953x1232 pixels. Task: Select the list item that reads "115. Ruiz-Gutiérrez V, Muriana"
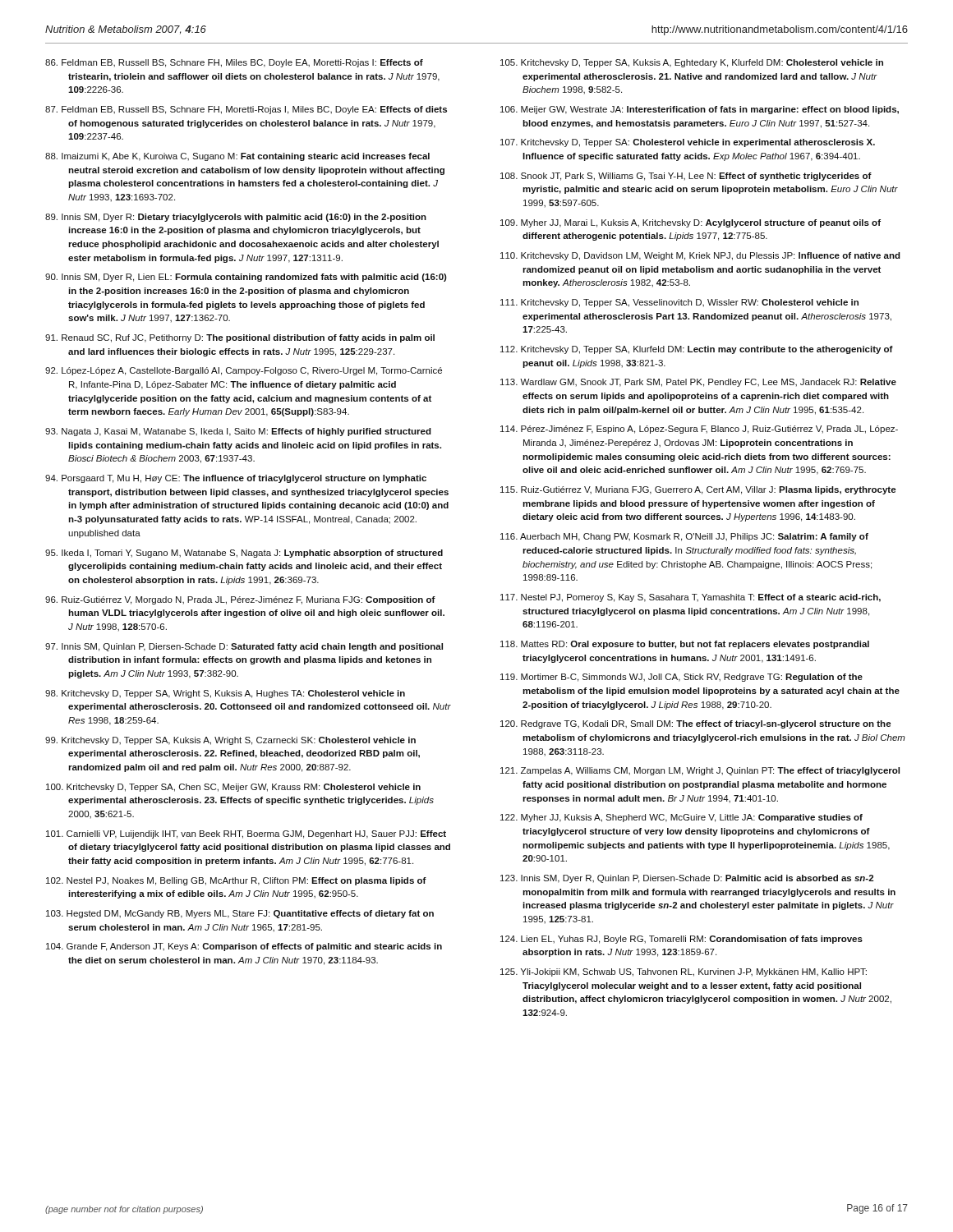698,503
